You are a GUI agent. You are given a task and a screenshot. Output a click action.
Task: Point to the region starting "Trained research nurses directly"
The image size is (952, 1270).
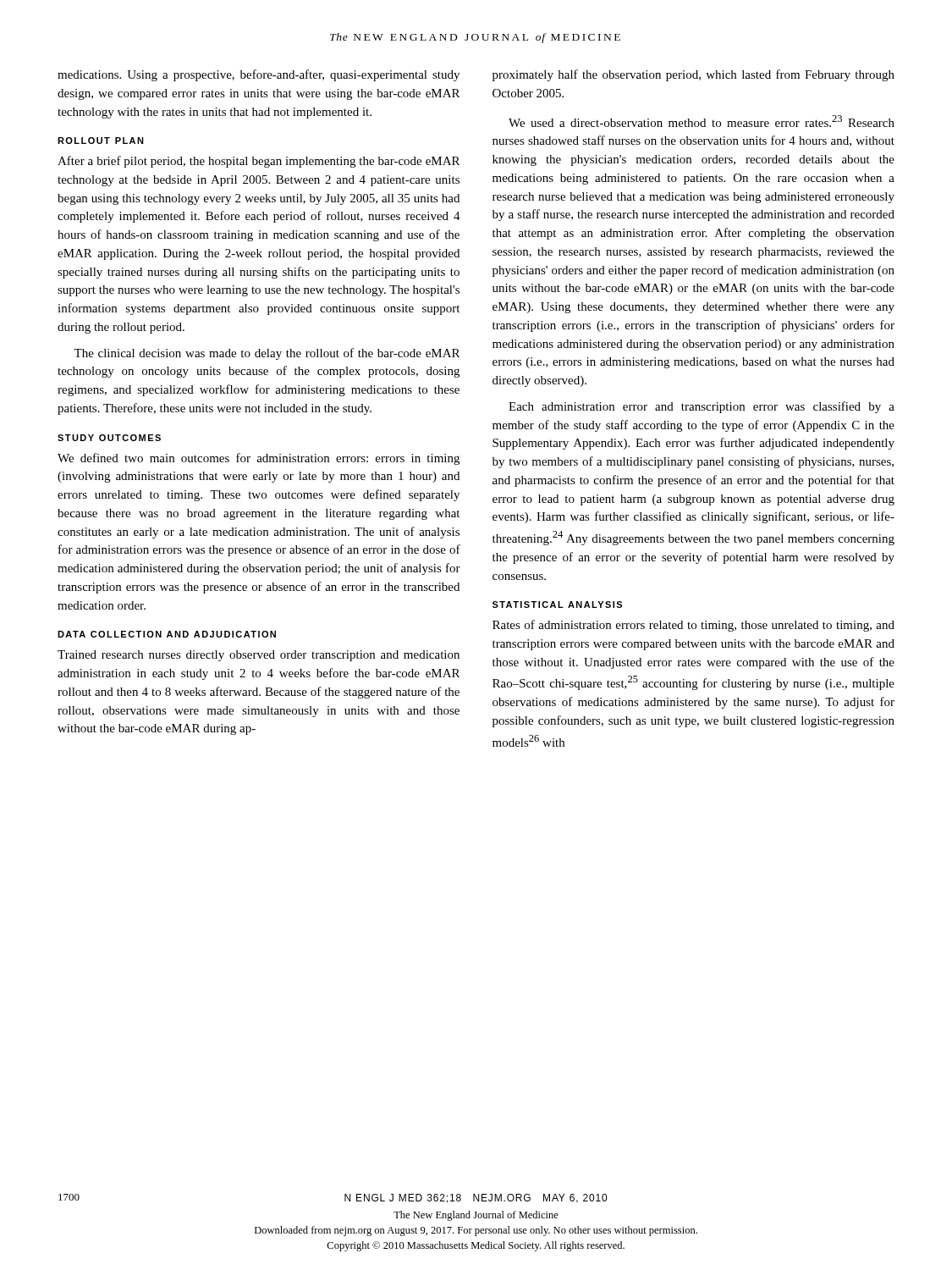259,692
